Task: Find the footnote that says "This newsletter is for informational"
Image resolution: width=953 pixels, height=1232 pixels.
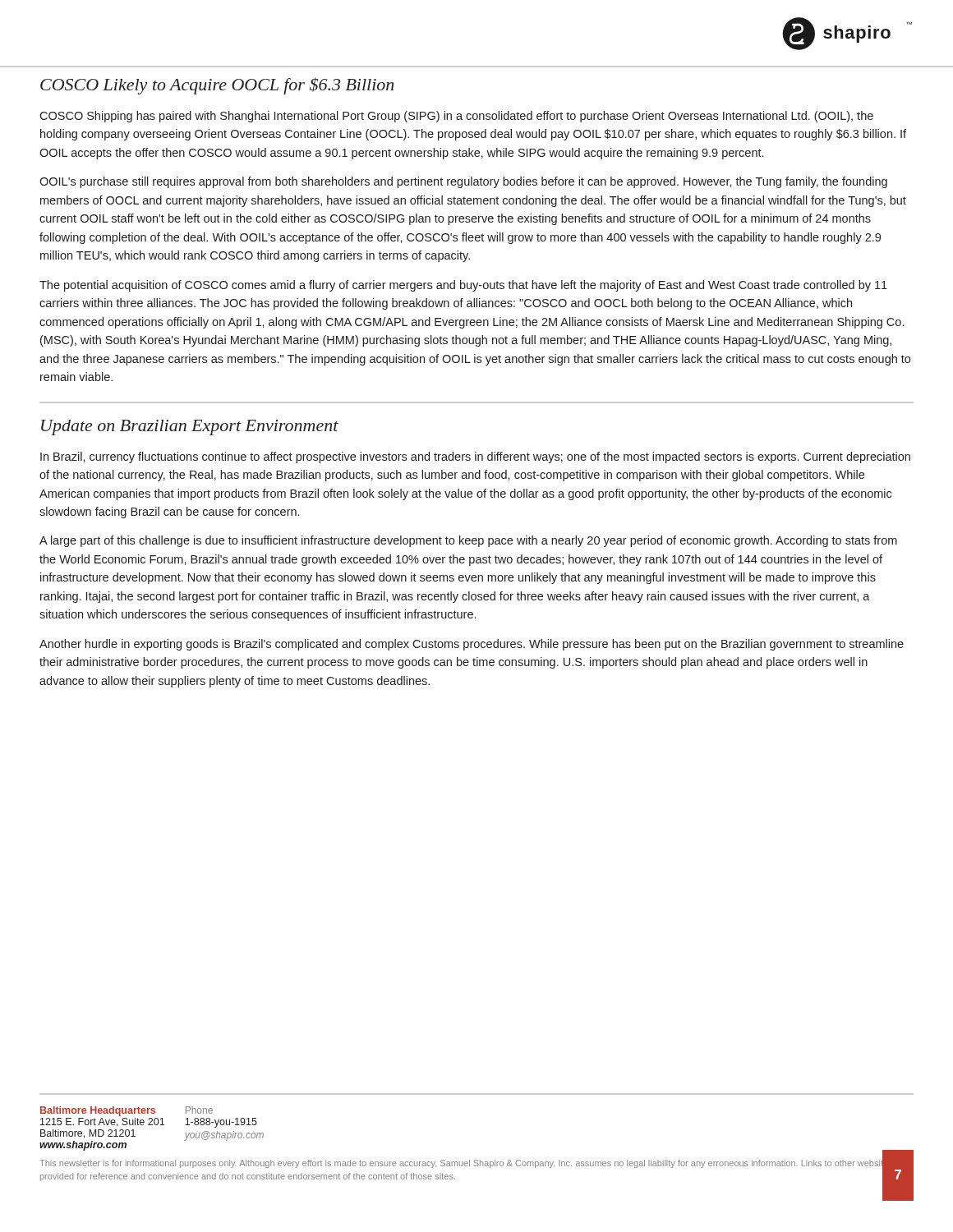Action: (476, 1170)
